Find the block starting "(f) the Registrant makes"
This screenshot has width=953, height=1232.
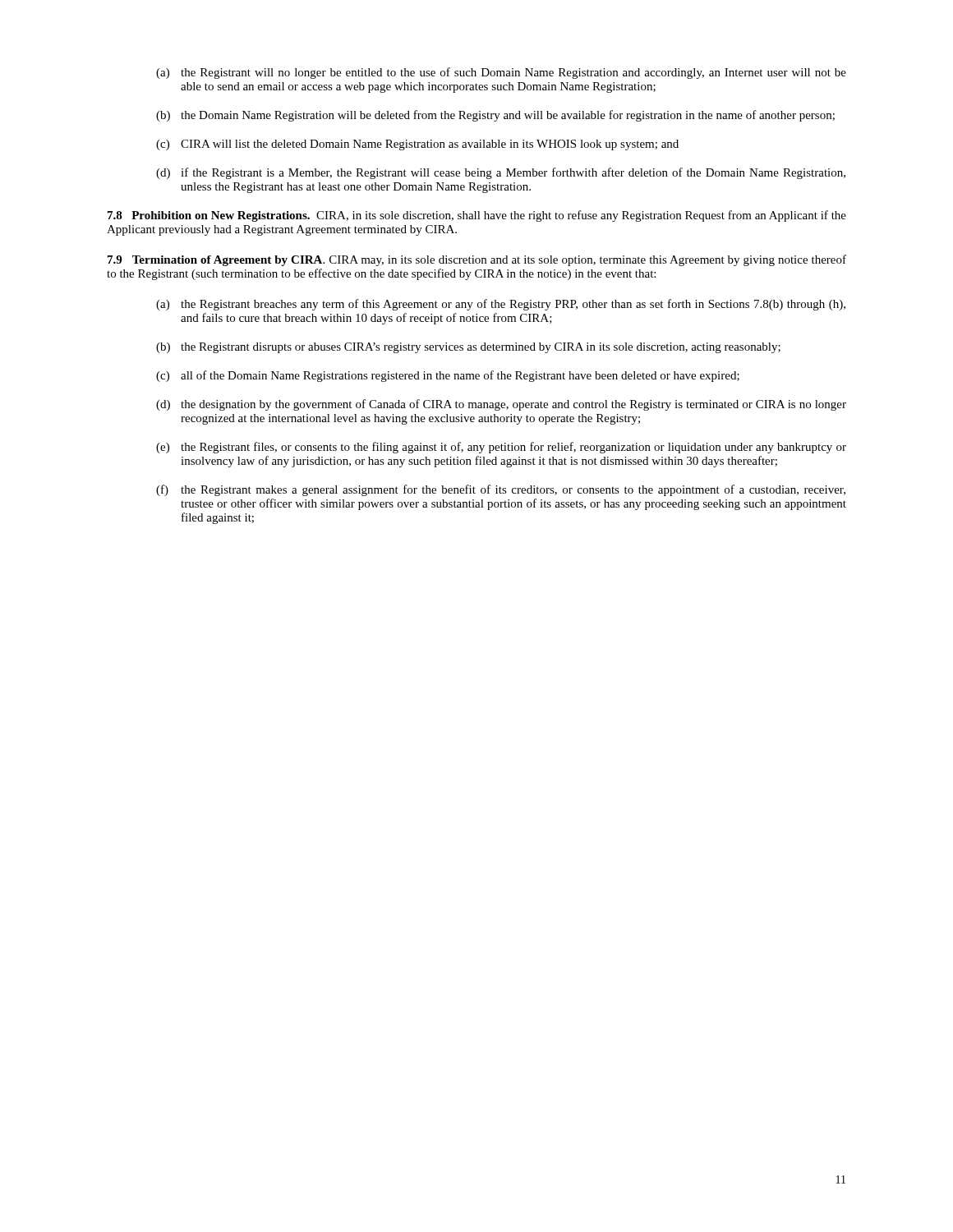tap(476, 504)
